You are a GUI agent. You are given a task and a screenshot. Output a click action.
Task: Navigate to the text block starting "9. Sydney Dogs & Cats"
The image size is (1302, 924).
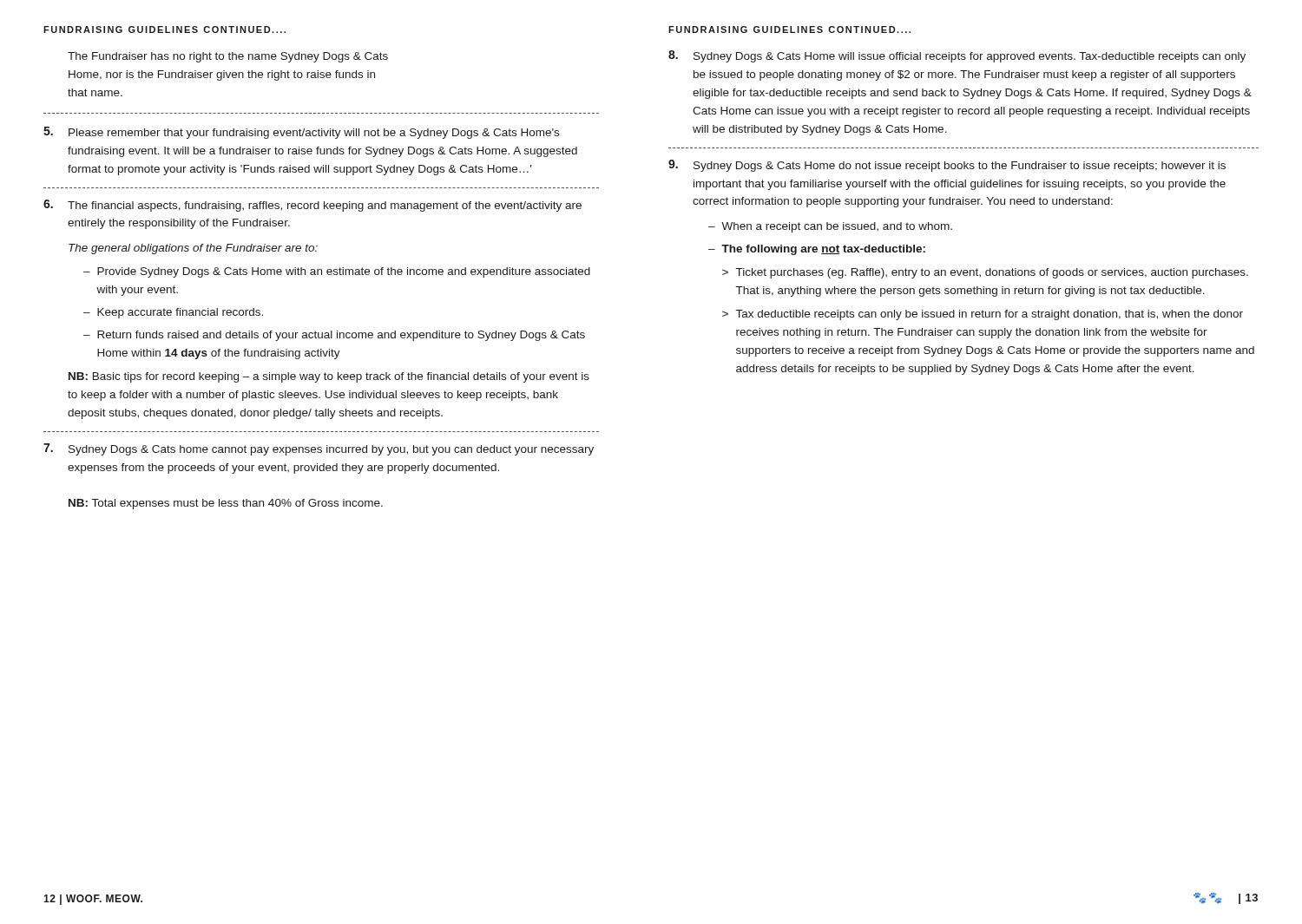click(963, 273)
